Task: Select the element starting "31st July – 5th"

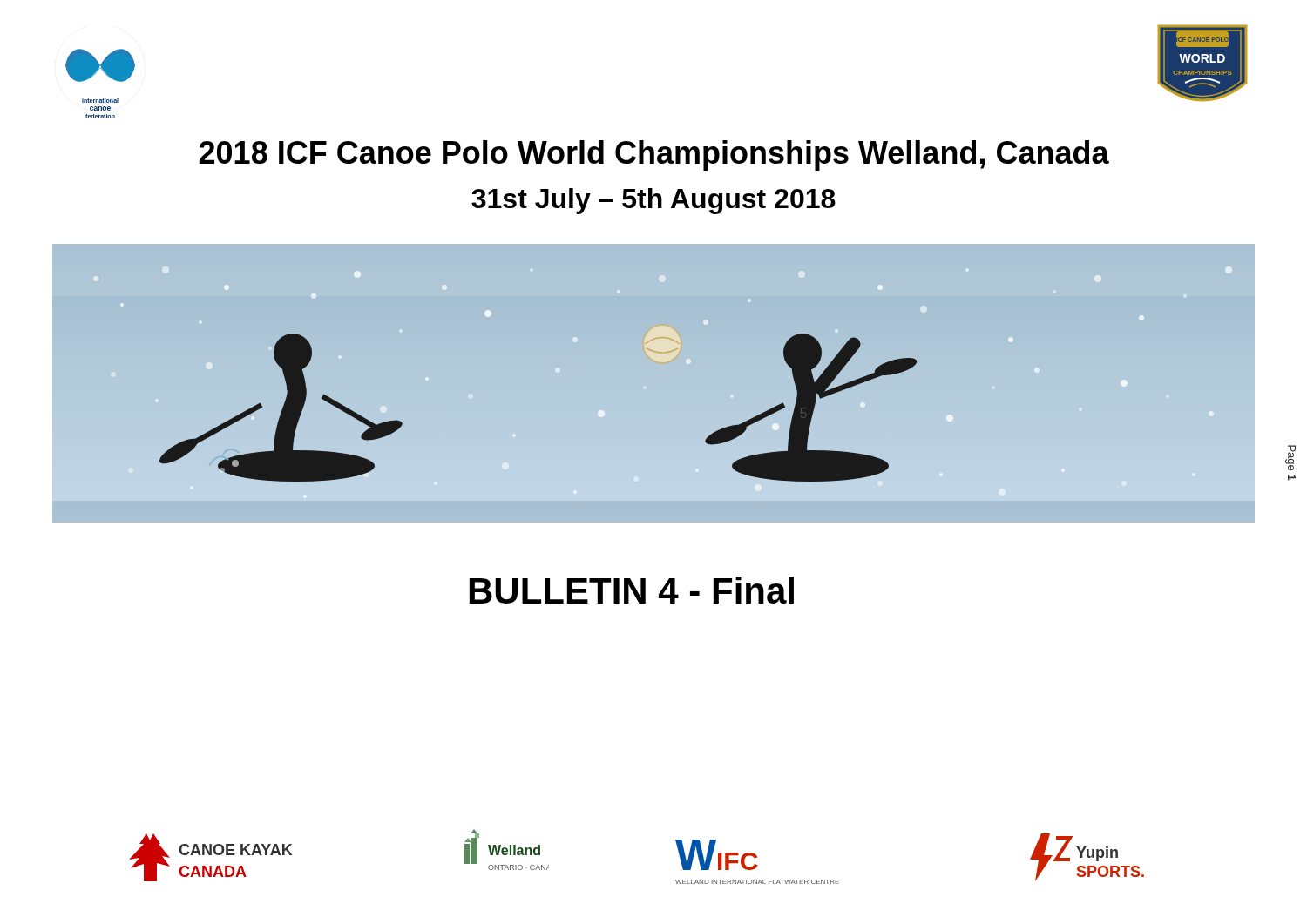Action: (654, 199)
